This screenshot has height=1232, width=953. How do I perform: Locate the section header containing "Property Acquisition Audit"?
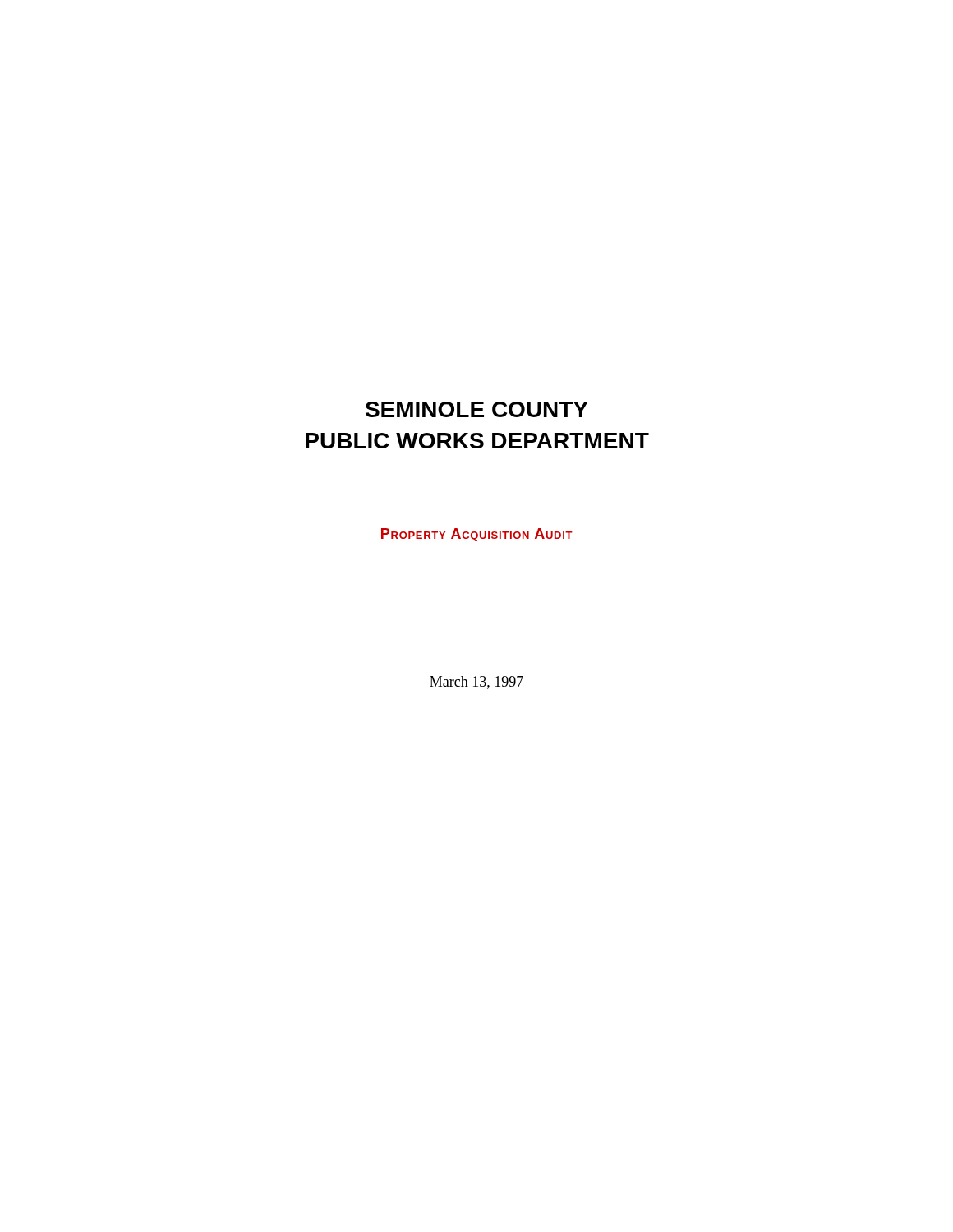pos(476,534)
